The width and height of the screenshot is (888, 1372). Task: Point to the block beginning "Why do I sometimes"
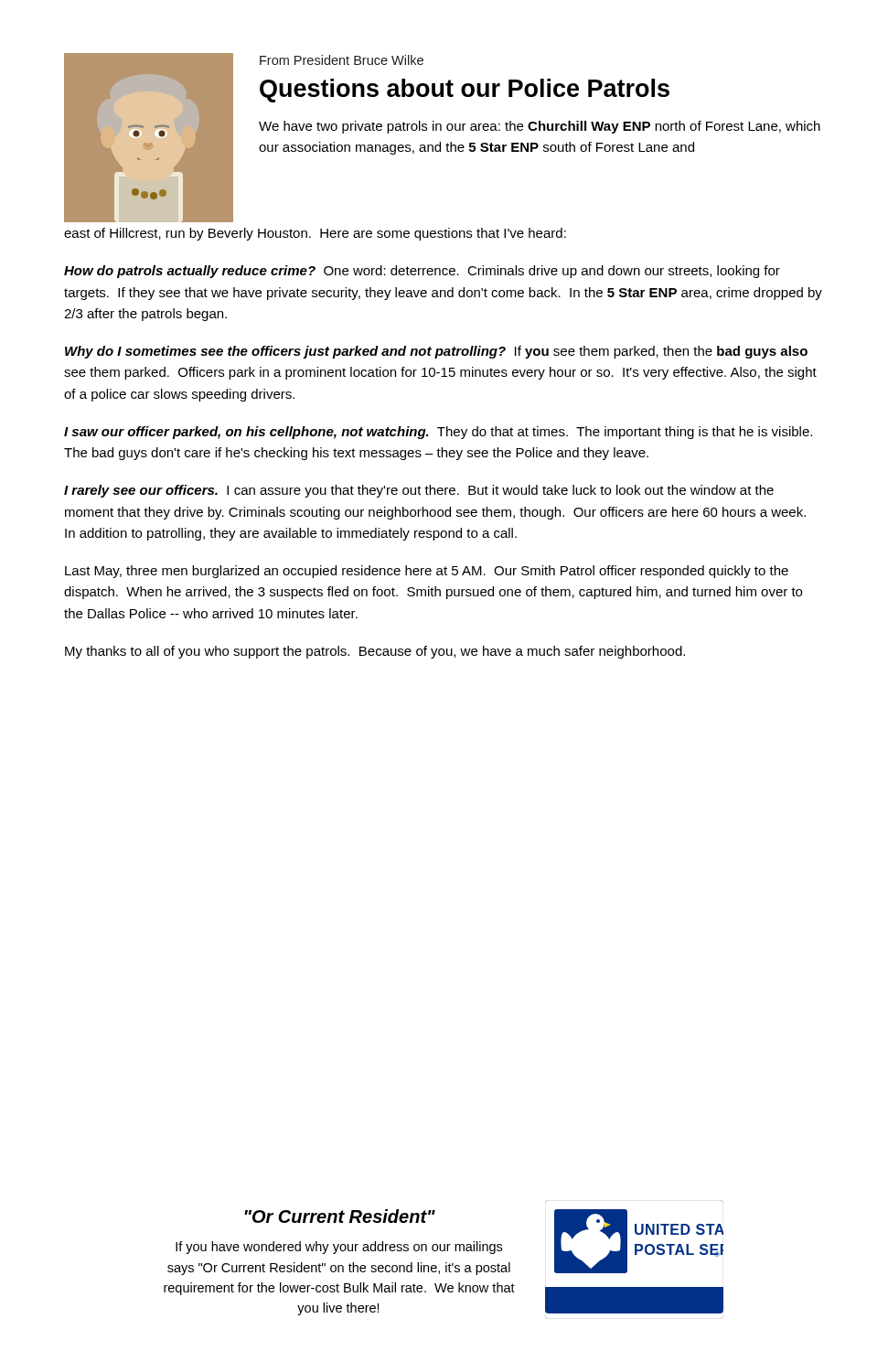pos(440,372)
